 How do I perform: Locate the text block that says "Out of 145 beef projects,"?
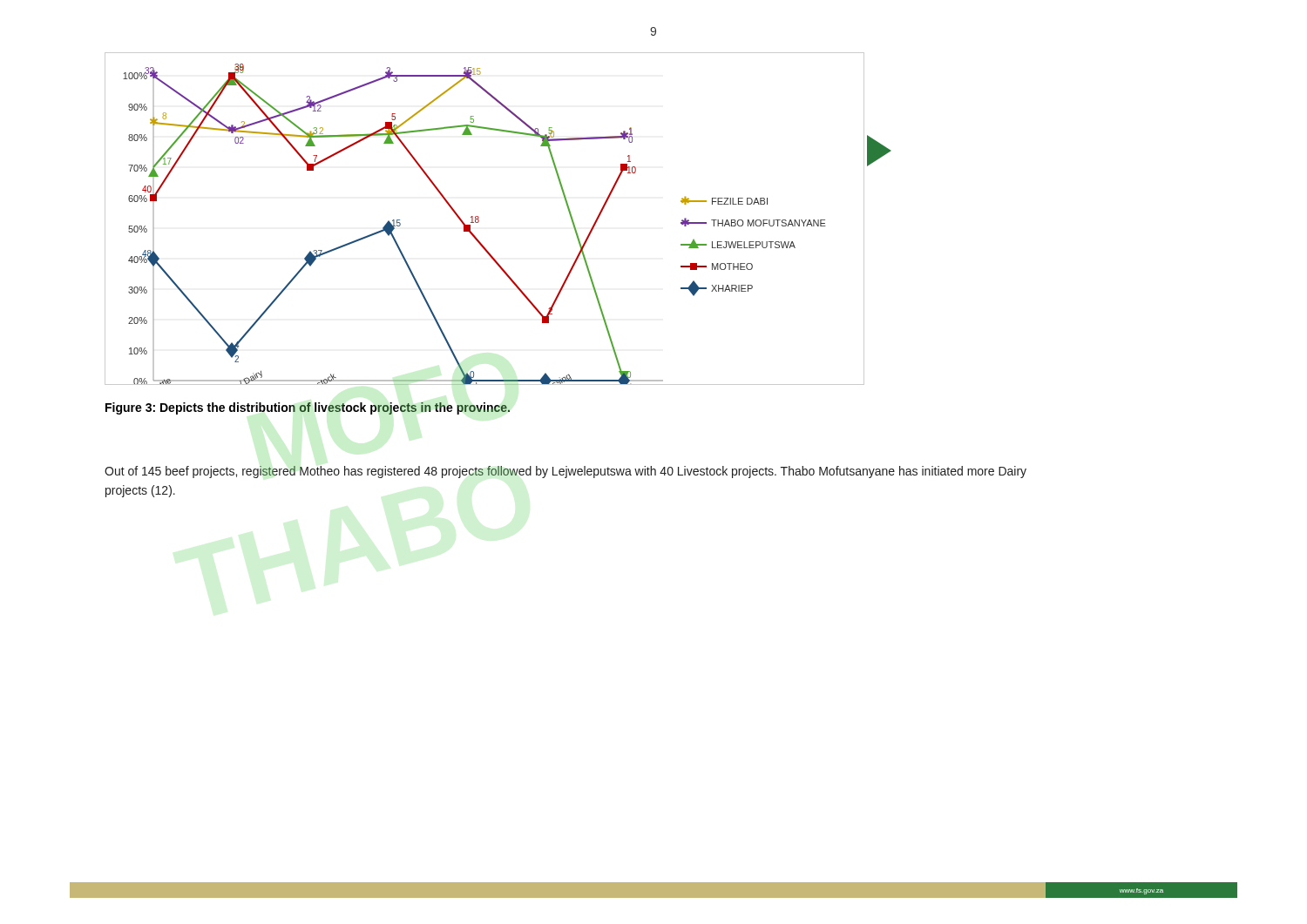566,481
